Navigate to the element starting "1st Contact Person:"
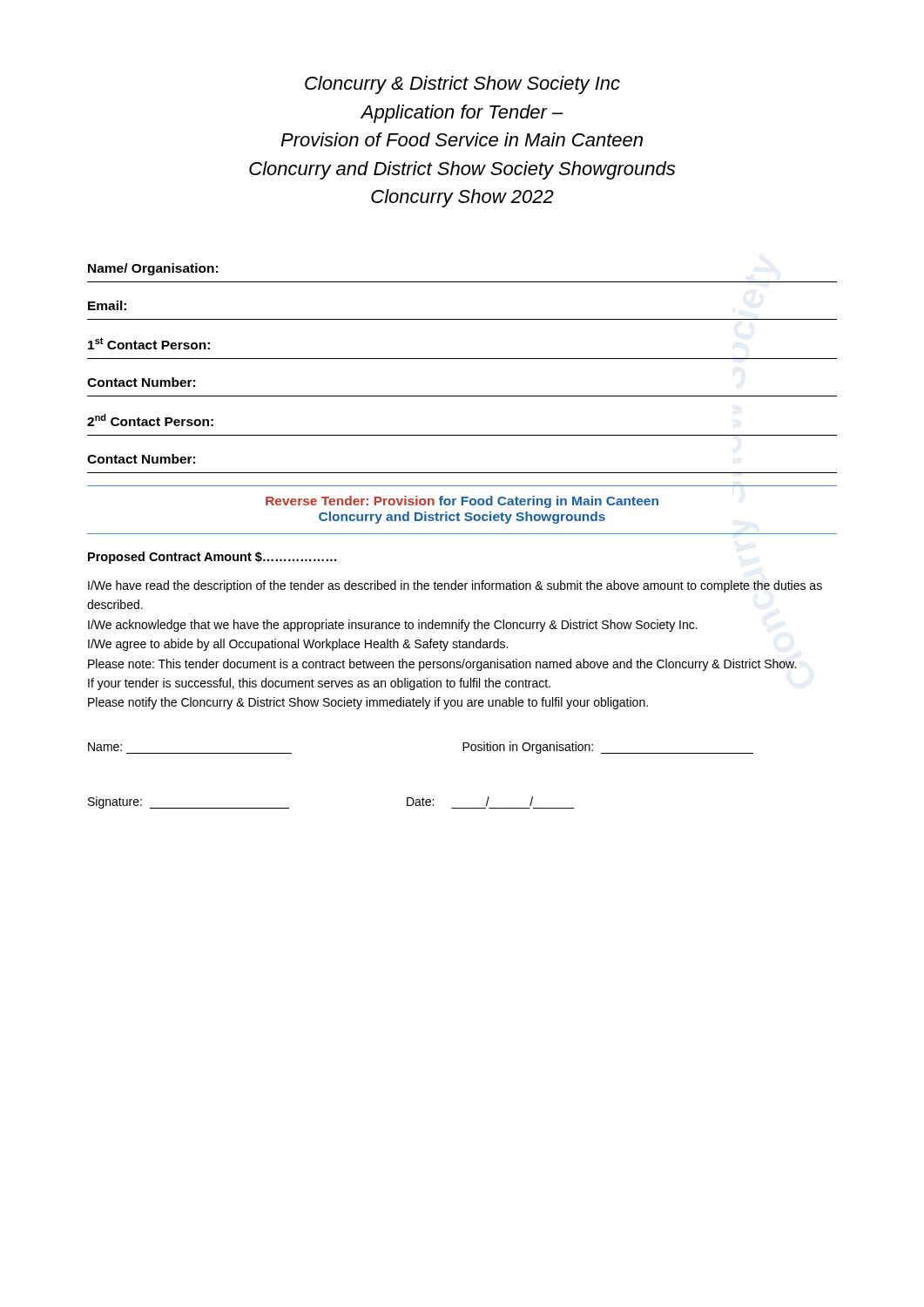This screenshot has width=924, height=1307. point(149,343)
